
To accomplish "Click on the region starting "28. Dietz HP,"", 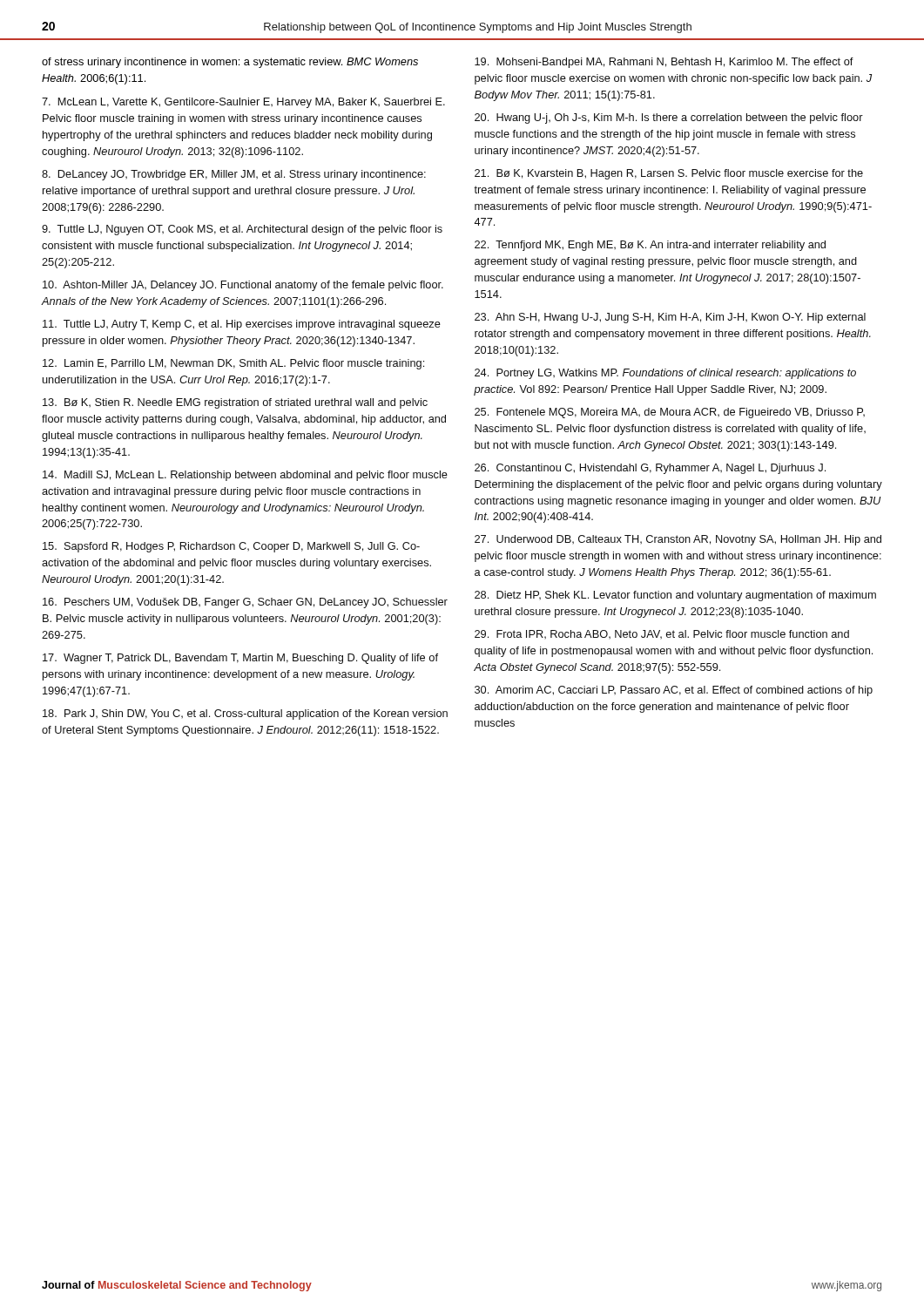I will pos(675,603).
